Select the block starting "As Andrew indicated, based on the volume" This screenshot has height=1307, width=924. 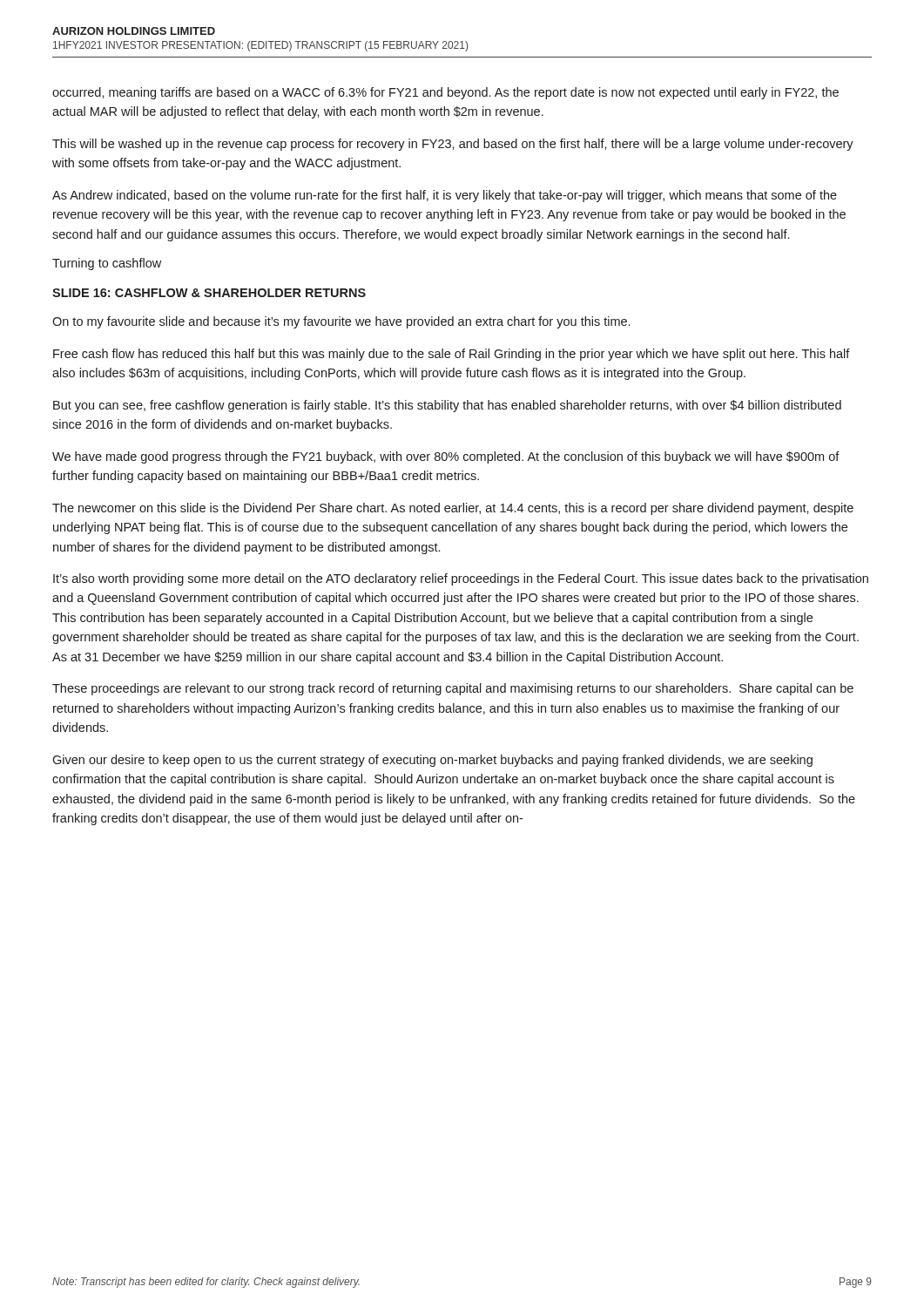449,215
